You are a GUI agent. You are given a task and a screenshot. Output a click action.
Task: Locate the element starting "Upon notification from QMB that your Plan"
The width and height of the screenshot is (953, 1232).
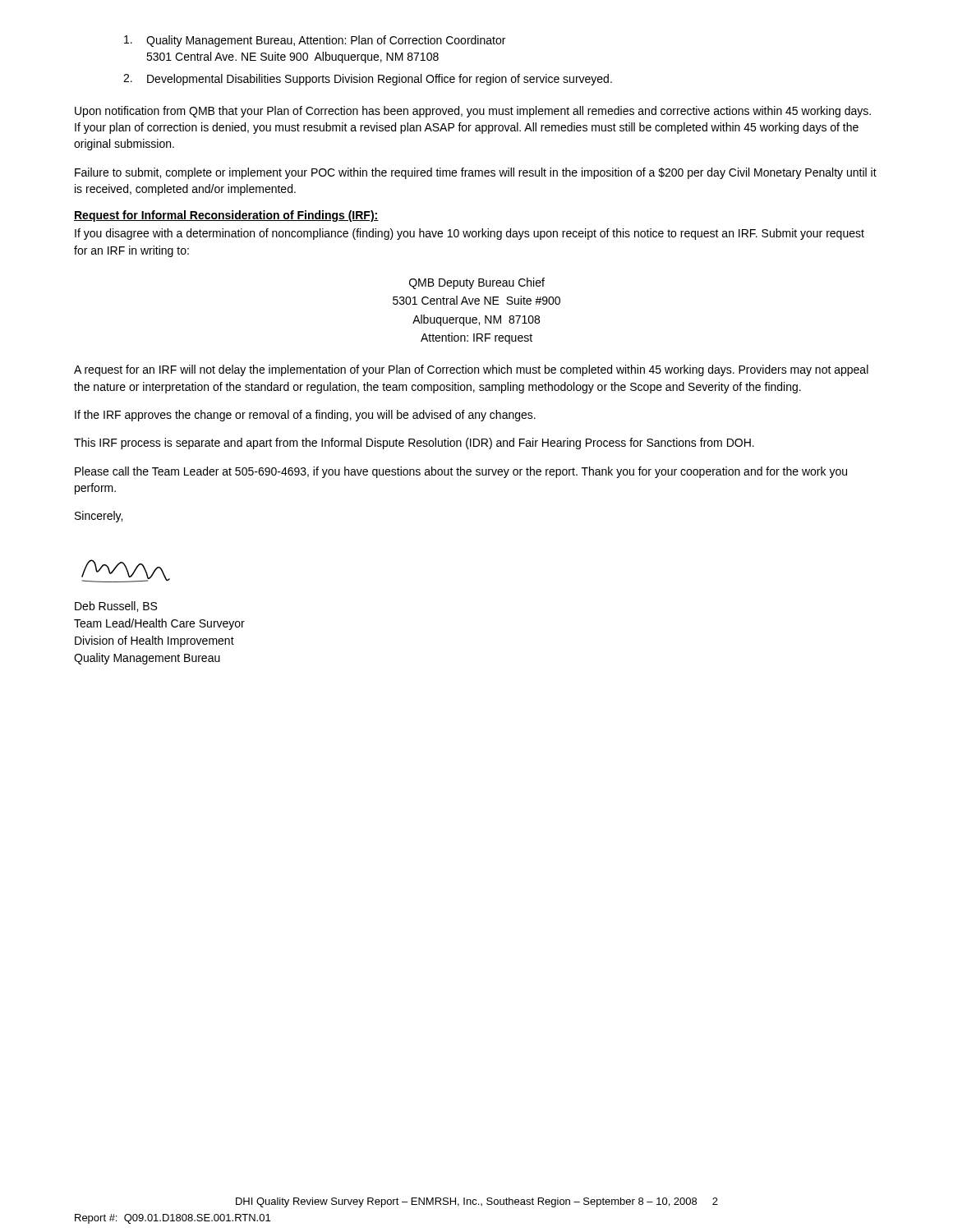coord(473,127)
